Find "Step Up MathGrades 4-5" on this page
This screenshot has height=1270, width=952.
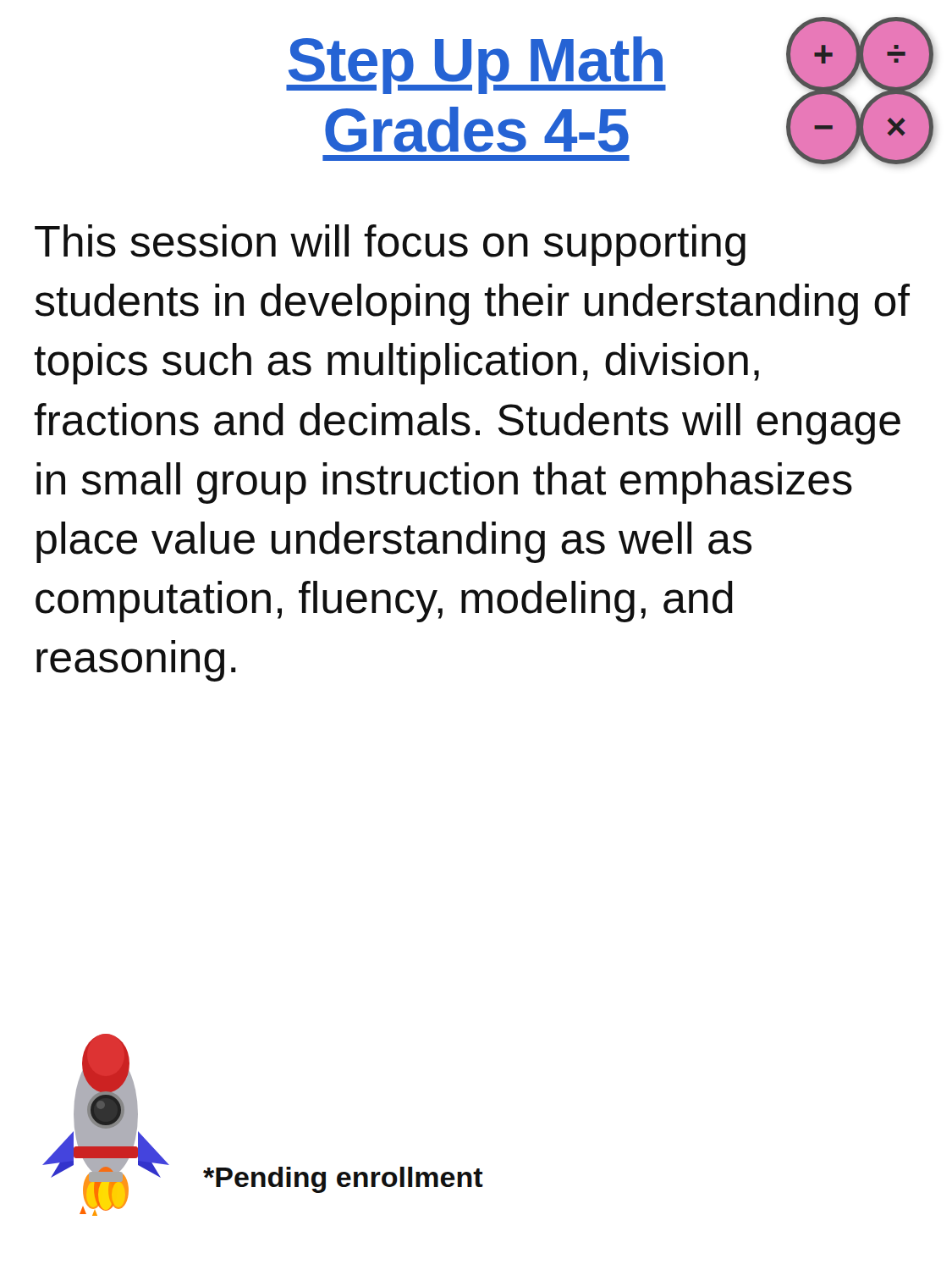pos(476,95)
